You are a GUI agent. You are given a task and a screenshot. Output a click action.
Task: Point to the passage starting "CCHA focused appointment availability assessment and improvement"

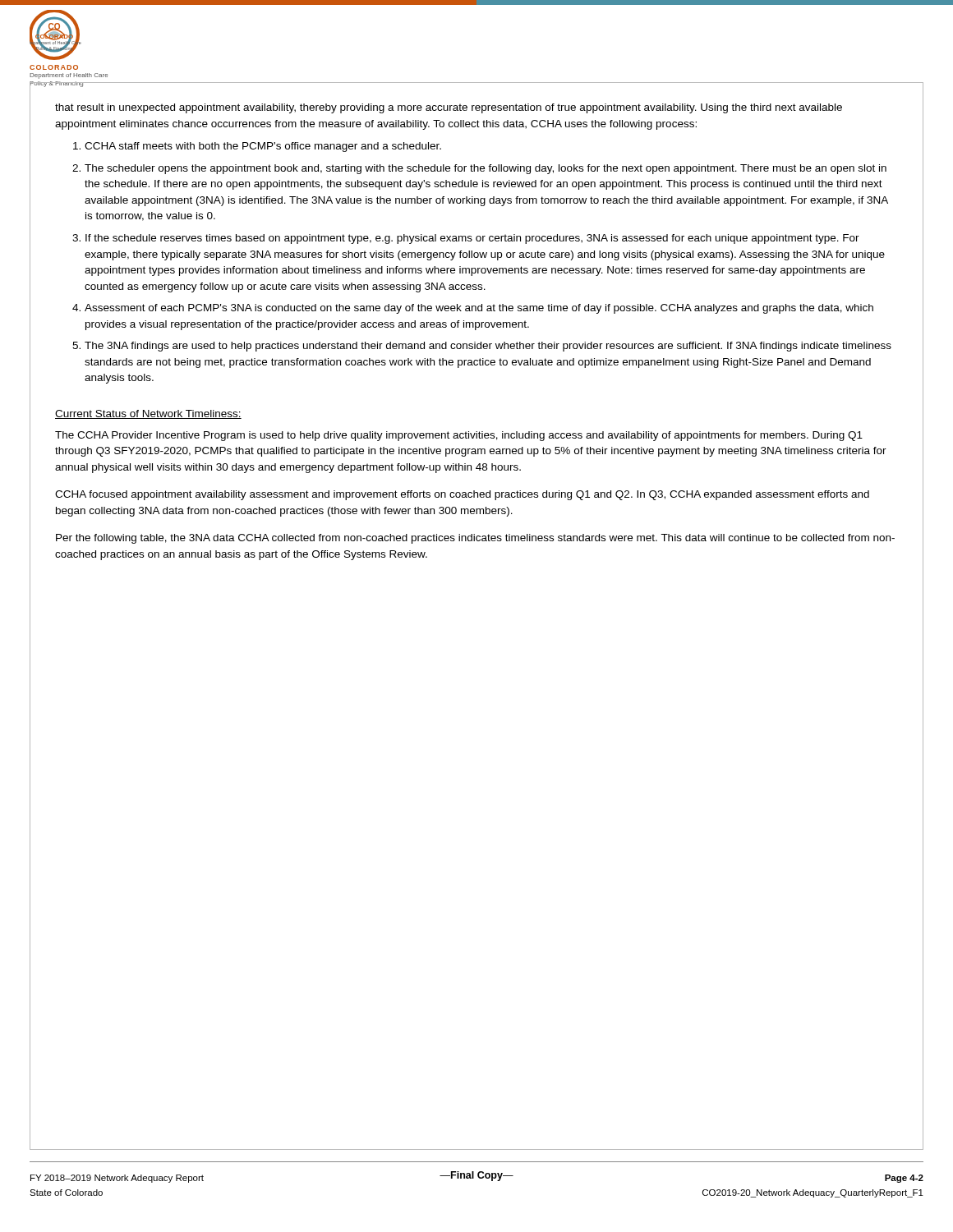click(x=462, y=502)
